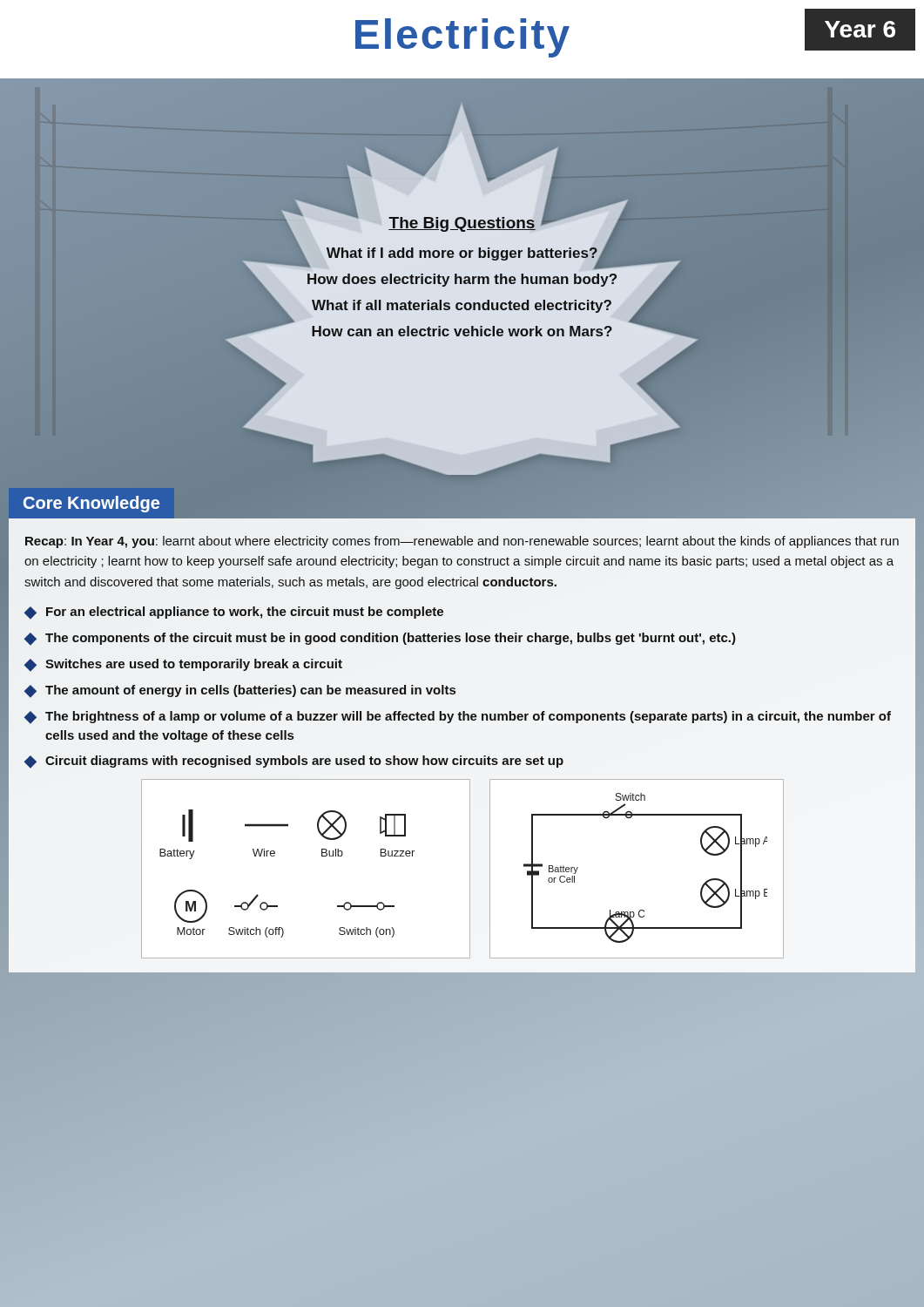Locate the list item with the text "◆ The amount of"
The image size is (924, 1307).
pyautogui.click(x=240, y=690)
